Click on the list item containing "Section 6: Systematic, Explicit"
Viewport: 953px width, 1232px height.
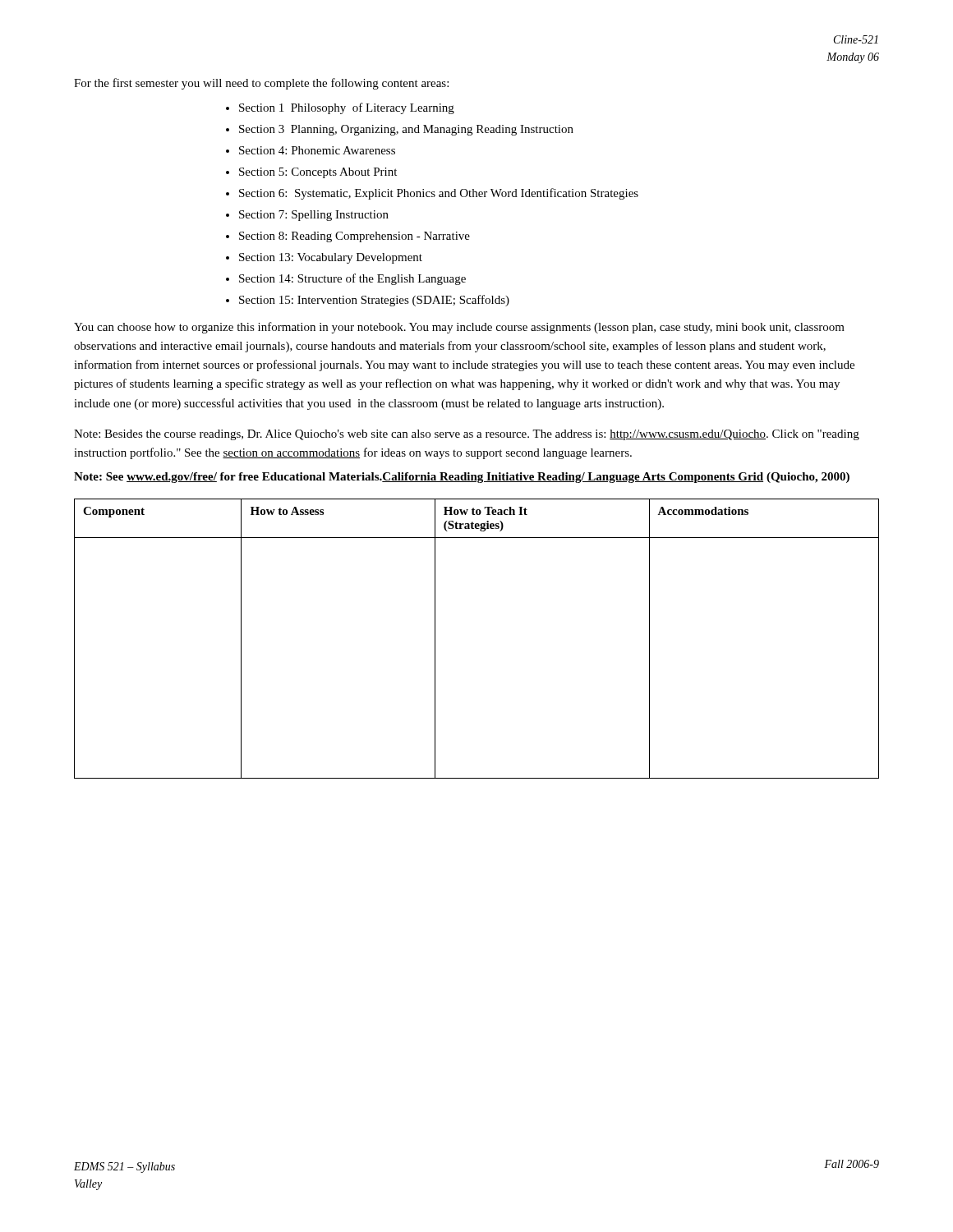click(438, 193)
